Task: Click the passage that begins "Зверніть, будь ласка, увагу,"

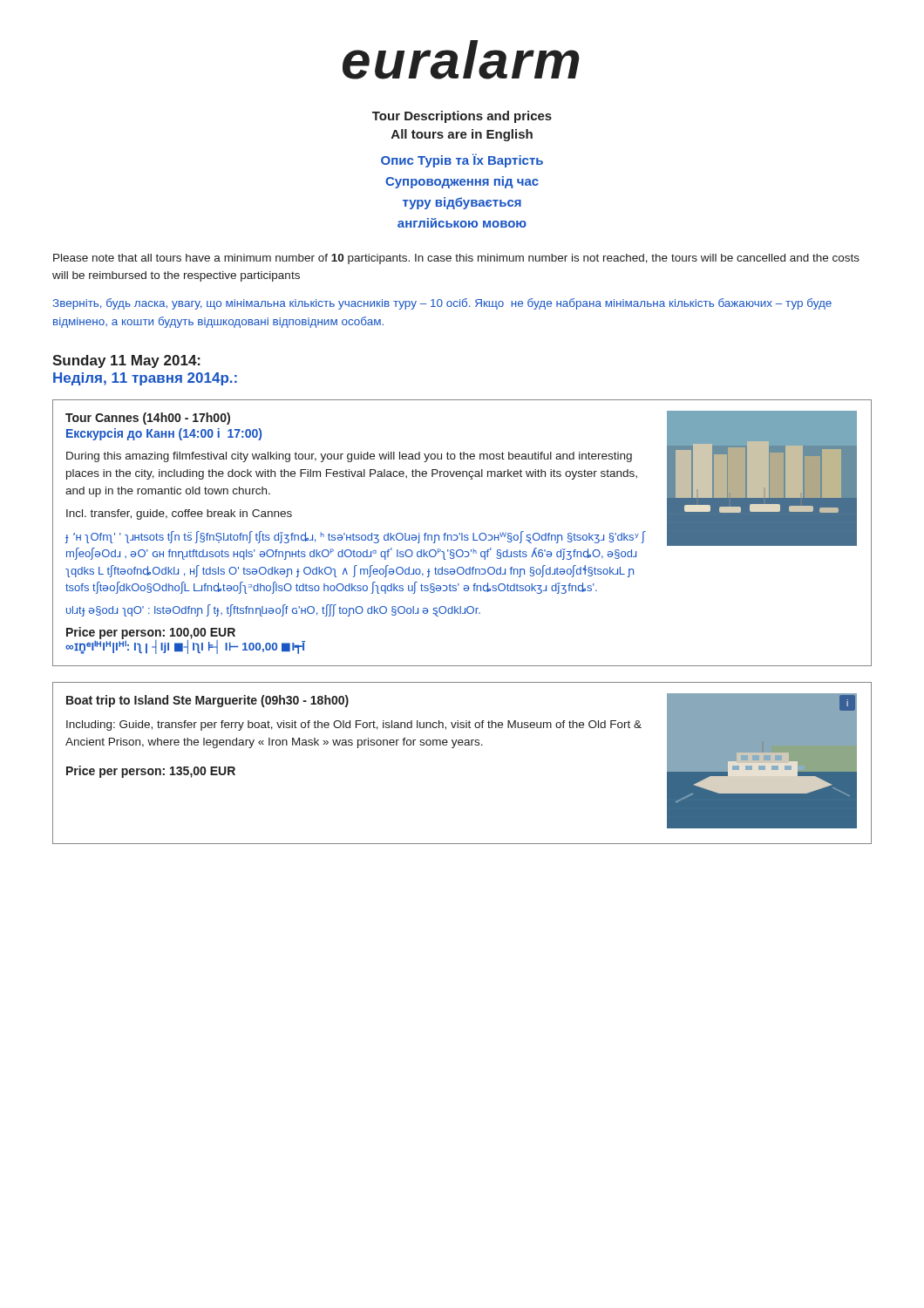Action: pyautogui.click(x=442, y=312)
